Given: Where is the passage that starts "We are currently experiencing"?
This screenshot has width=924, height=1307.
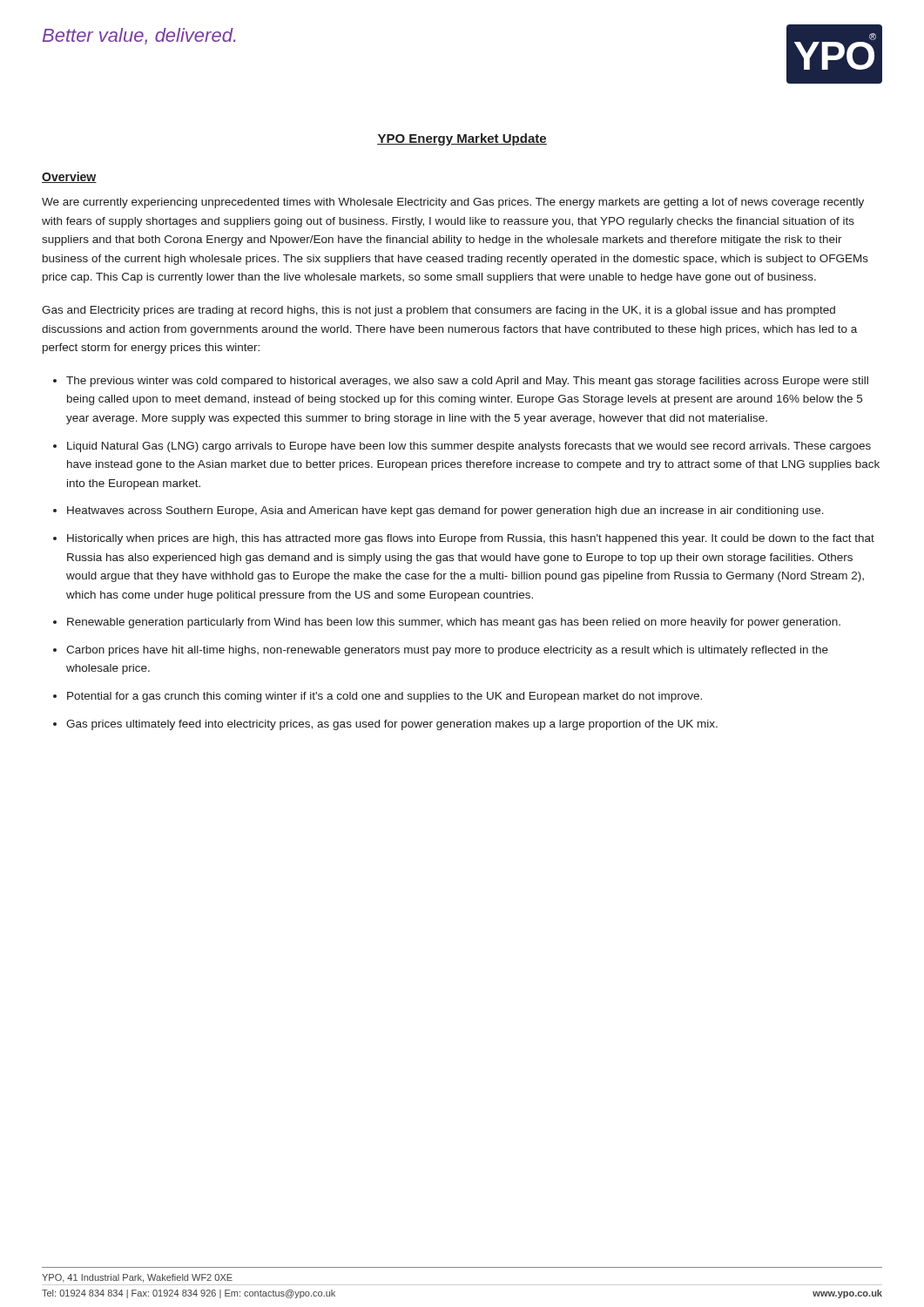Looking at the screenshot, I should point(455,239).
